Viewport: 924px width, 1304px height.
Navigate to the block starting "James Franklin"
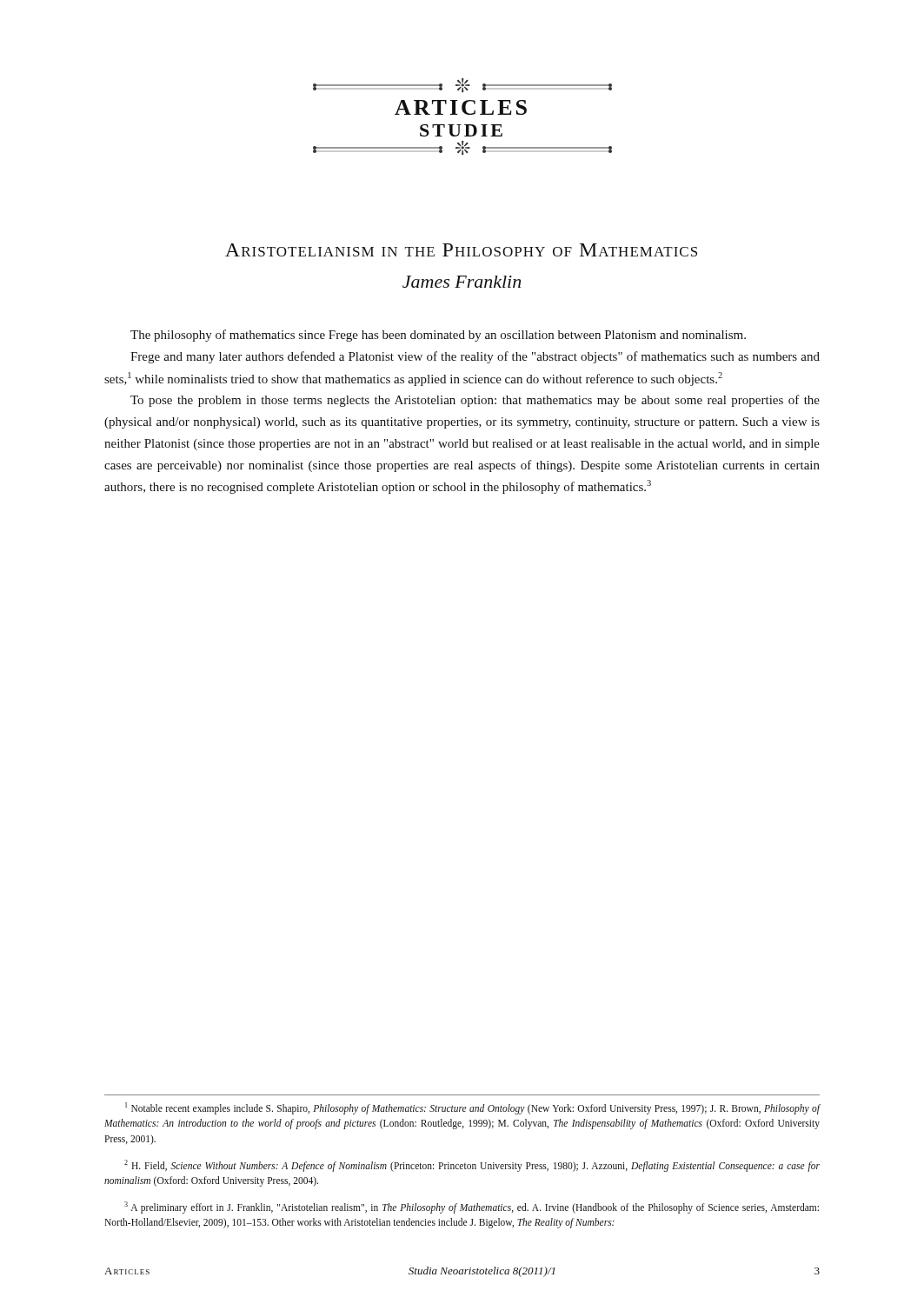[462, 281]
